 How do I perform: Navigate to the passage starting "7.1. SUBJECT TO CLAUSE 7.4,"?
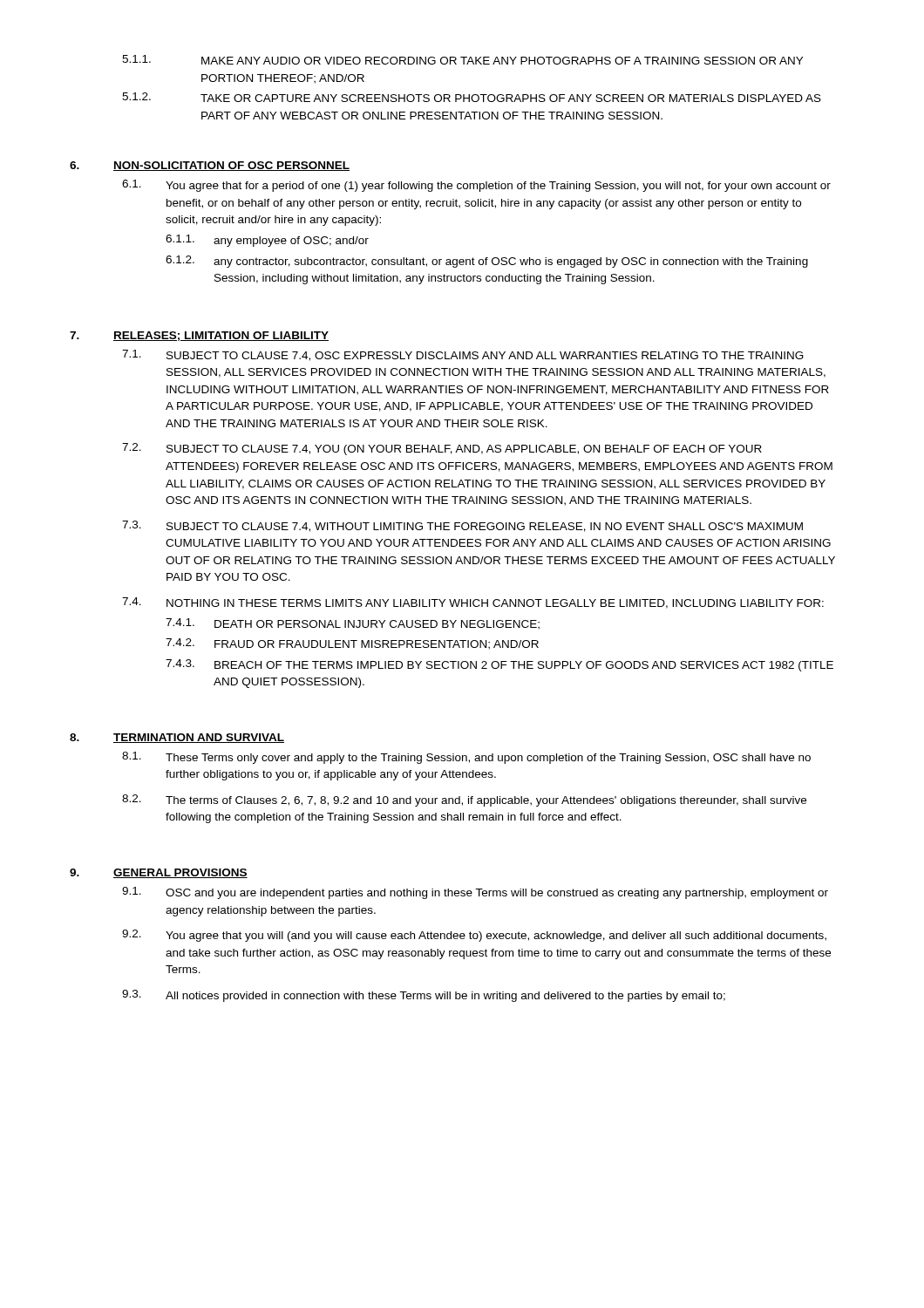(479, 389)
